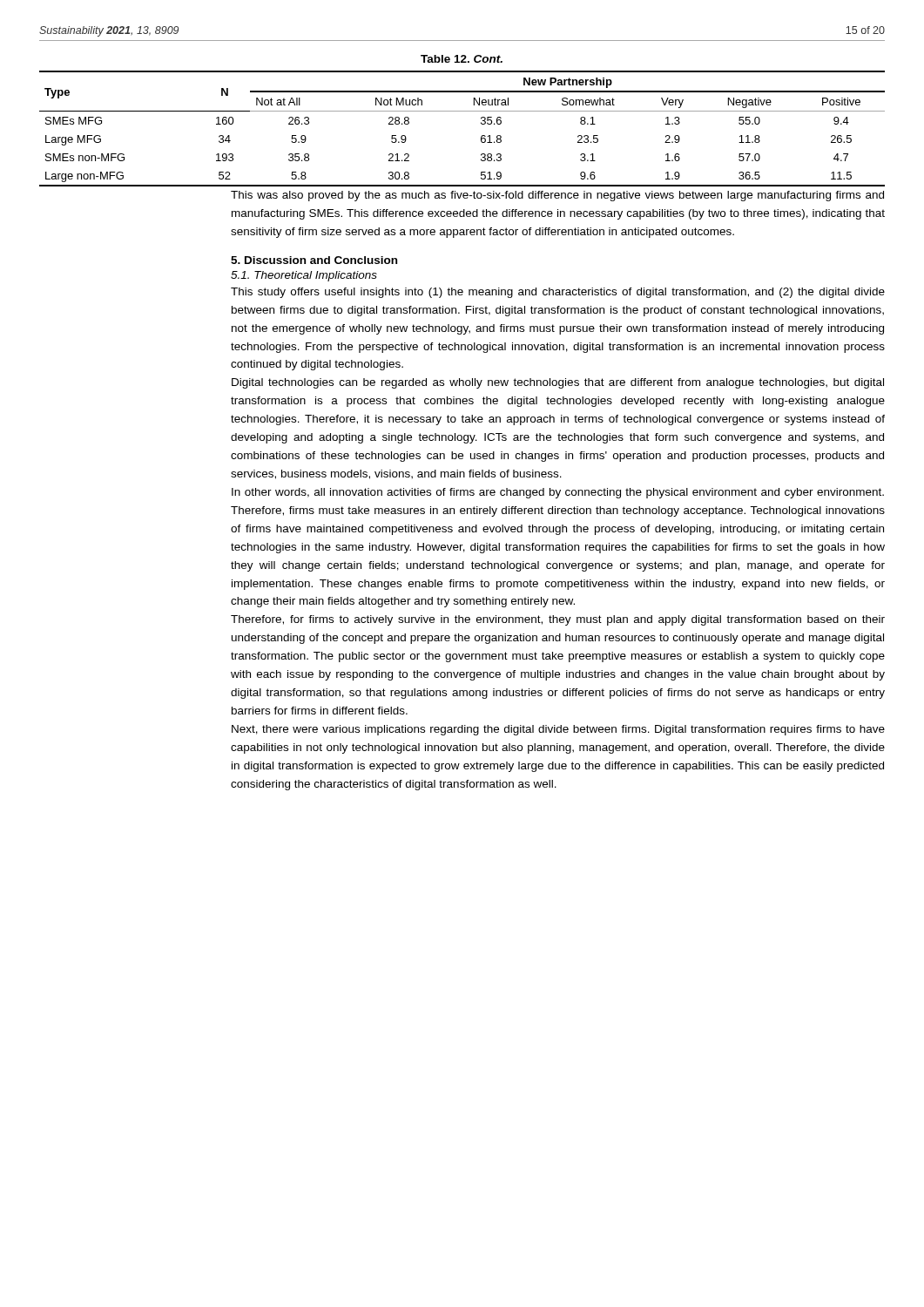Find the section header on this page that starts "5. Discussion and"
This screenshot has width=924, height=1307.
(314, 260)
